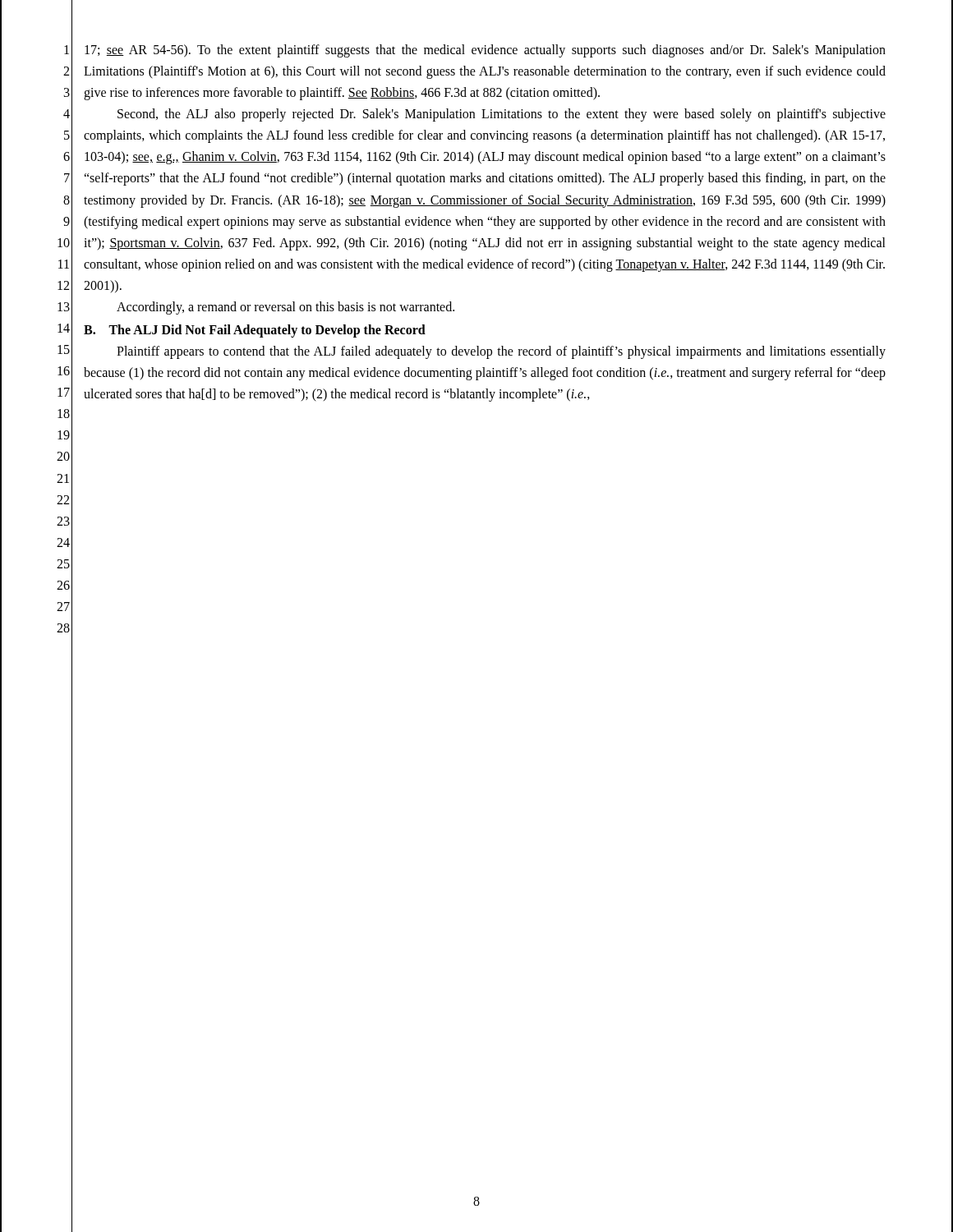Image resolution: width=953 pixels, height=1232 pixels.
Task: Click on the block starting "B. The ALJ Did Not Fail Adequately to"
Action: 255,330
